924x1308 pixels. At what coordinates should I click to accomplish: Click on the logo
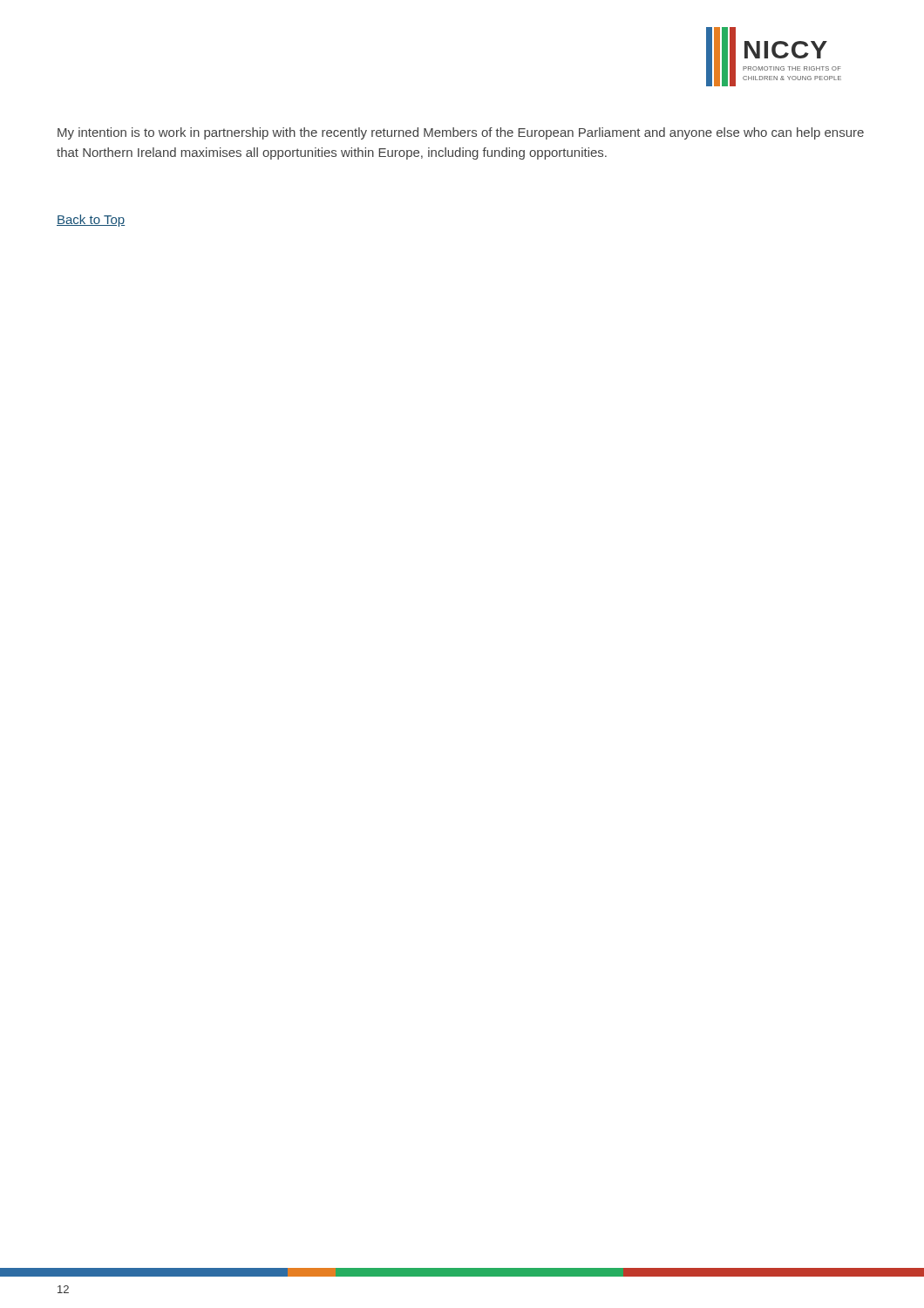[793, 58]
